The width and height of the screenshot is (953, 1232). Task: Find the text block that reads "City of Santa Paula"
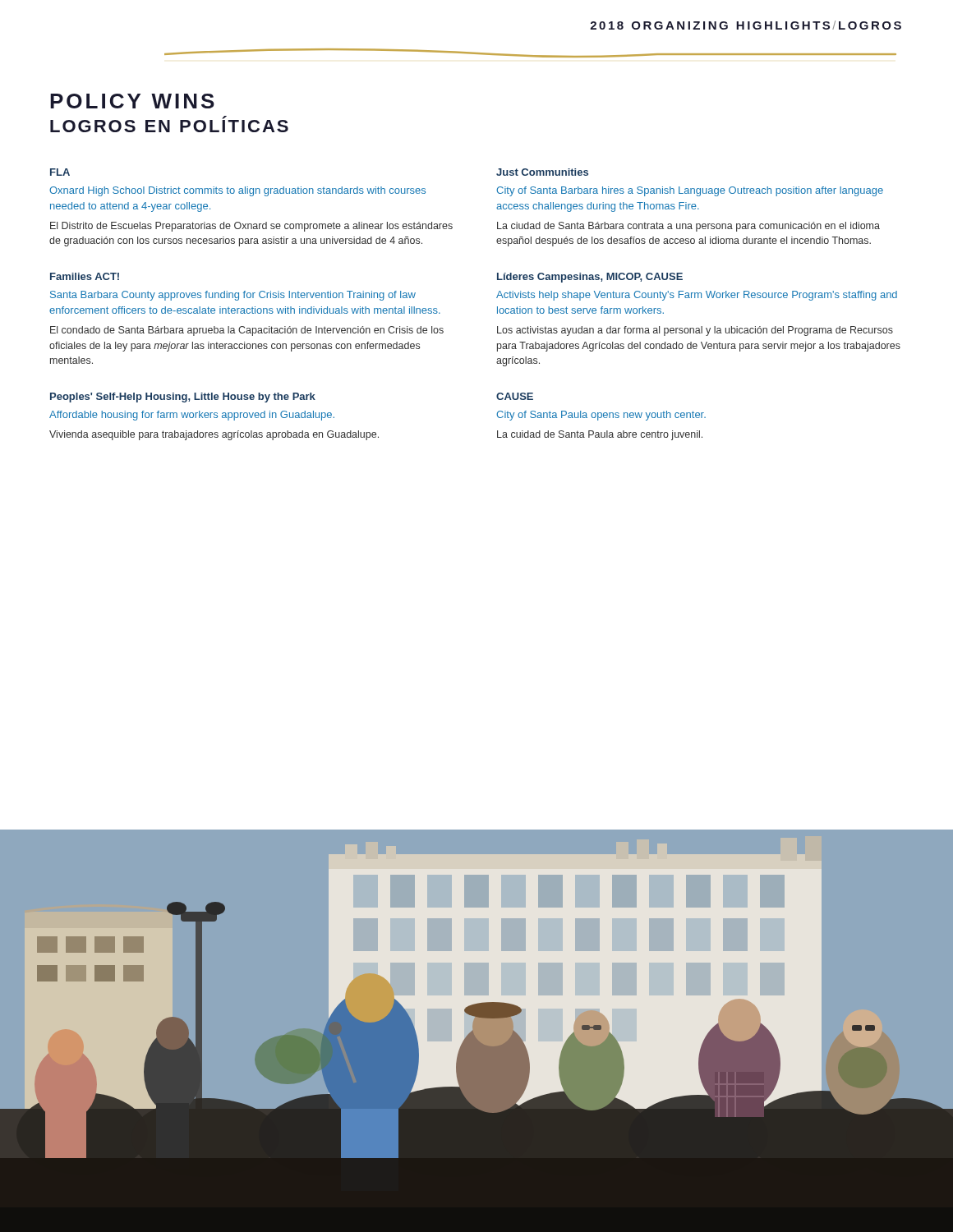700,425
